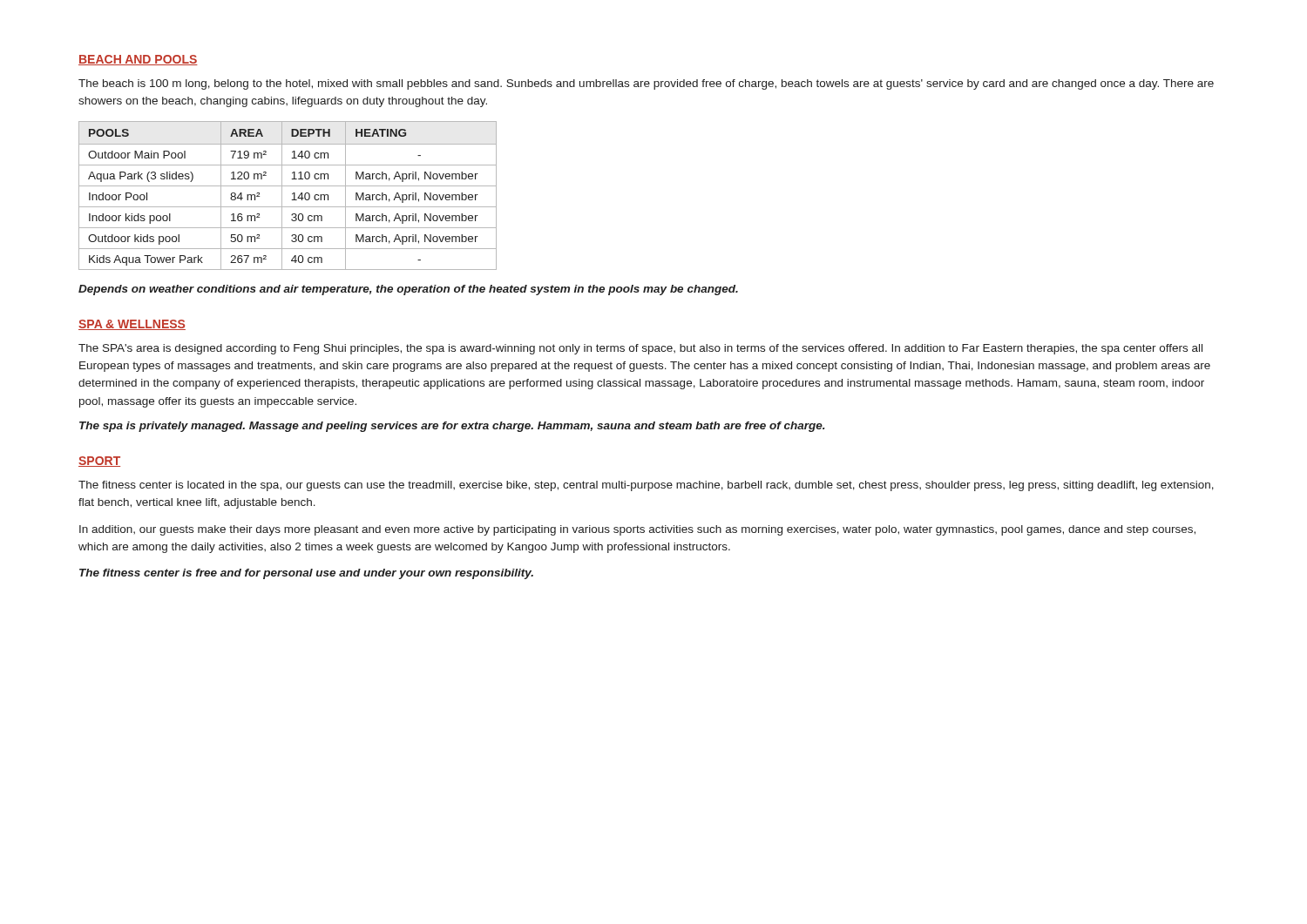Find the text block that reads "Depends on weather conditions"
This screenshot has height=924, width=1307.
409,288
